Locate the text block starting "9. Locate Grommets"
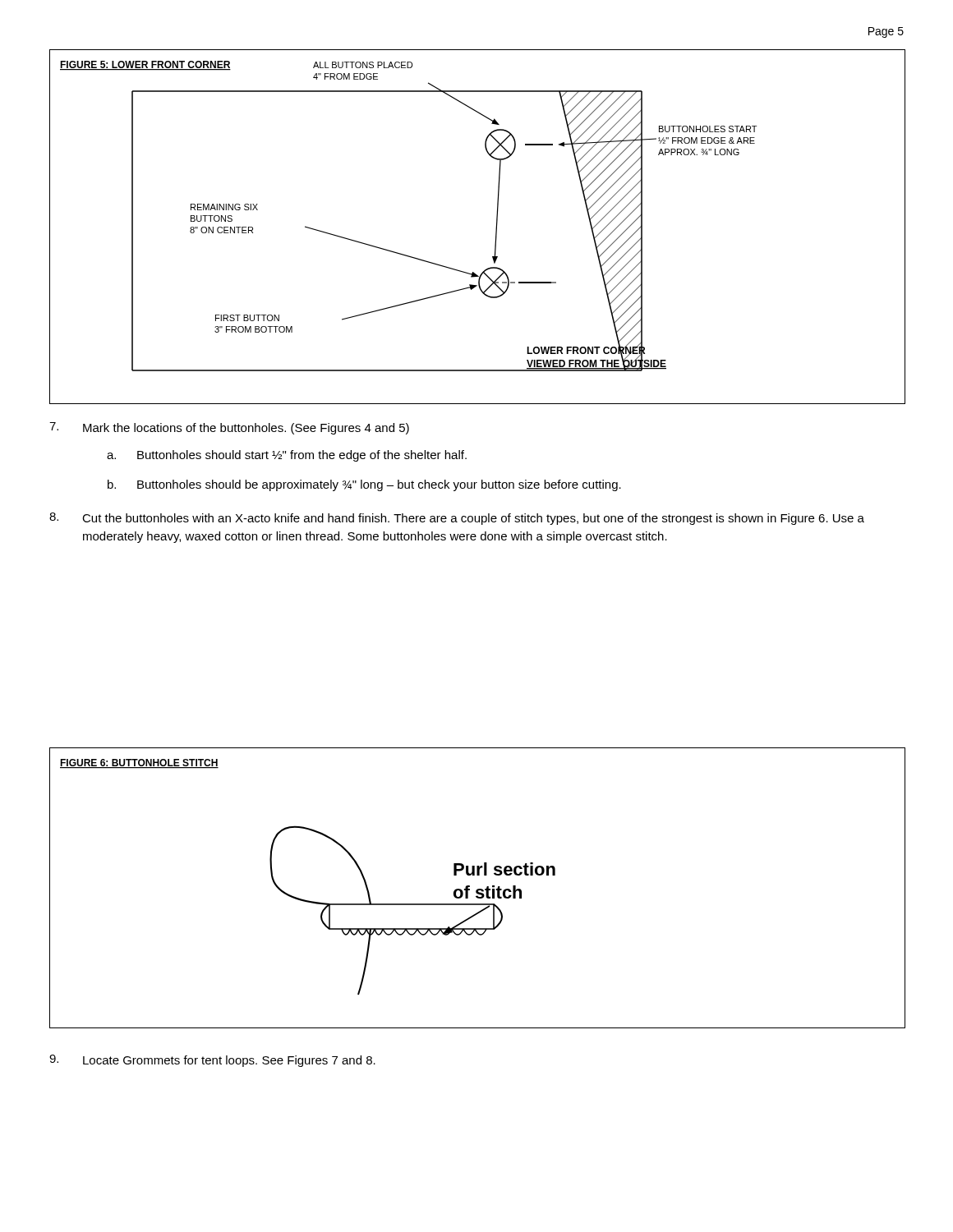This screenshot has width=953, height=1232. click(x=212, y=1061)
